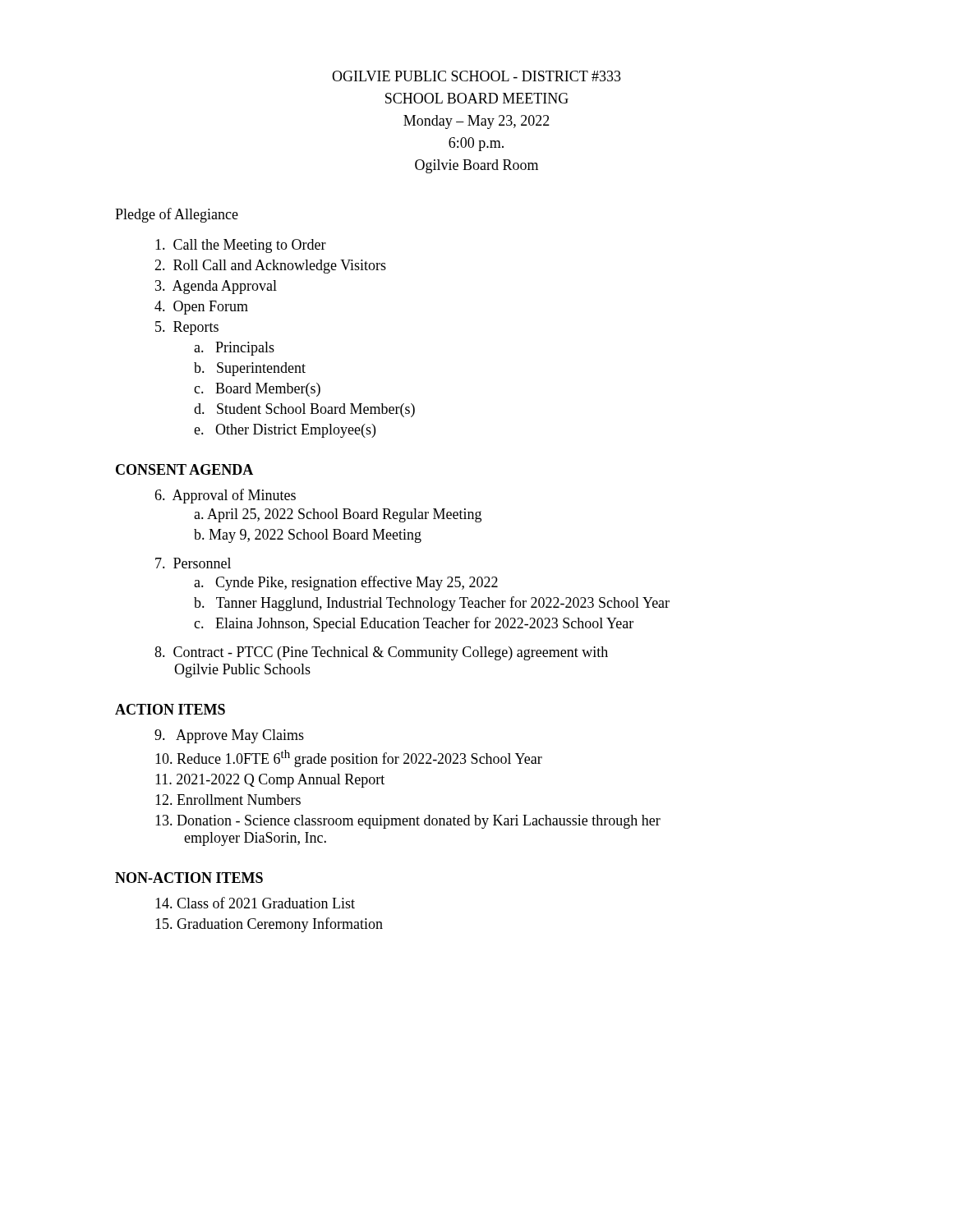Point to the passage starting "b. Tanner Hagglund, Industrial Technology Teacher for 2022-2023"
Image resolution: width=953 pixels, height=1232 pixels.
click(x=432, y=603)
